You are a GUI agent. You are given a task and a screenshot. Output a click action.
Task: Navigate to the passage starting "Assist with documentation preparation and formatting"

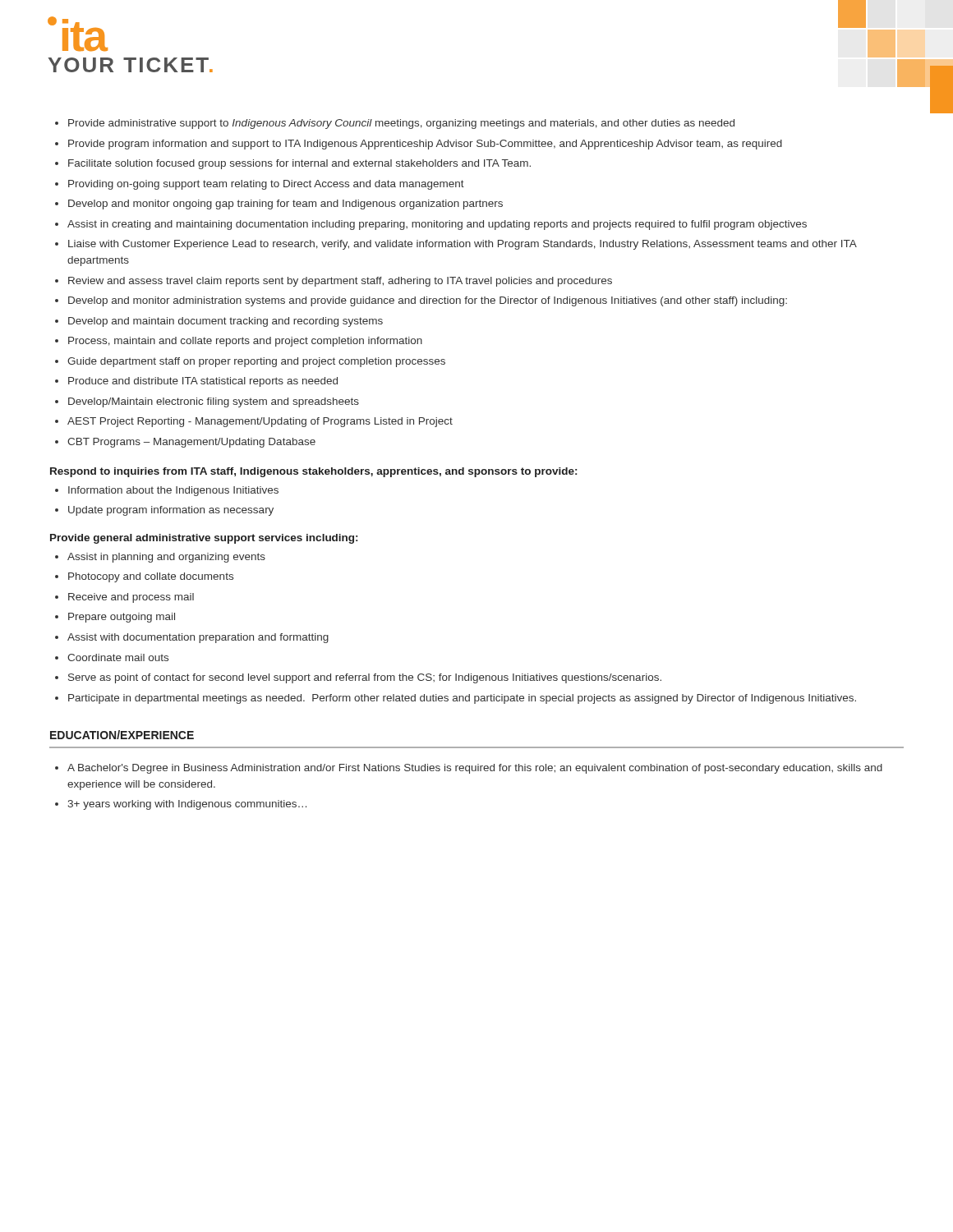[x=198, y=637]
